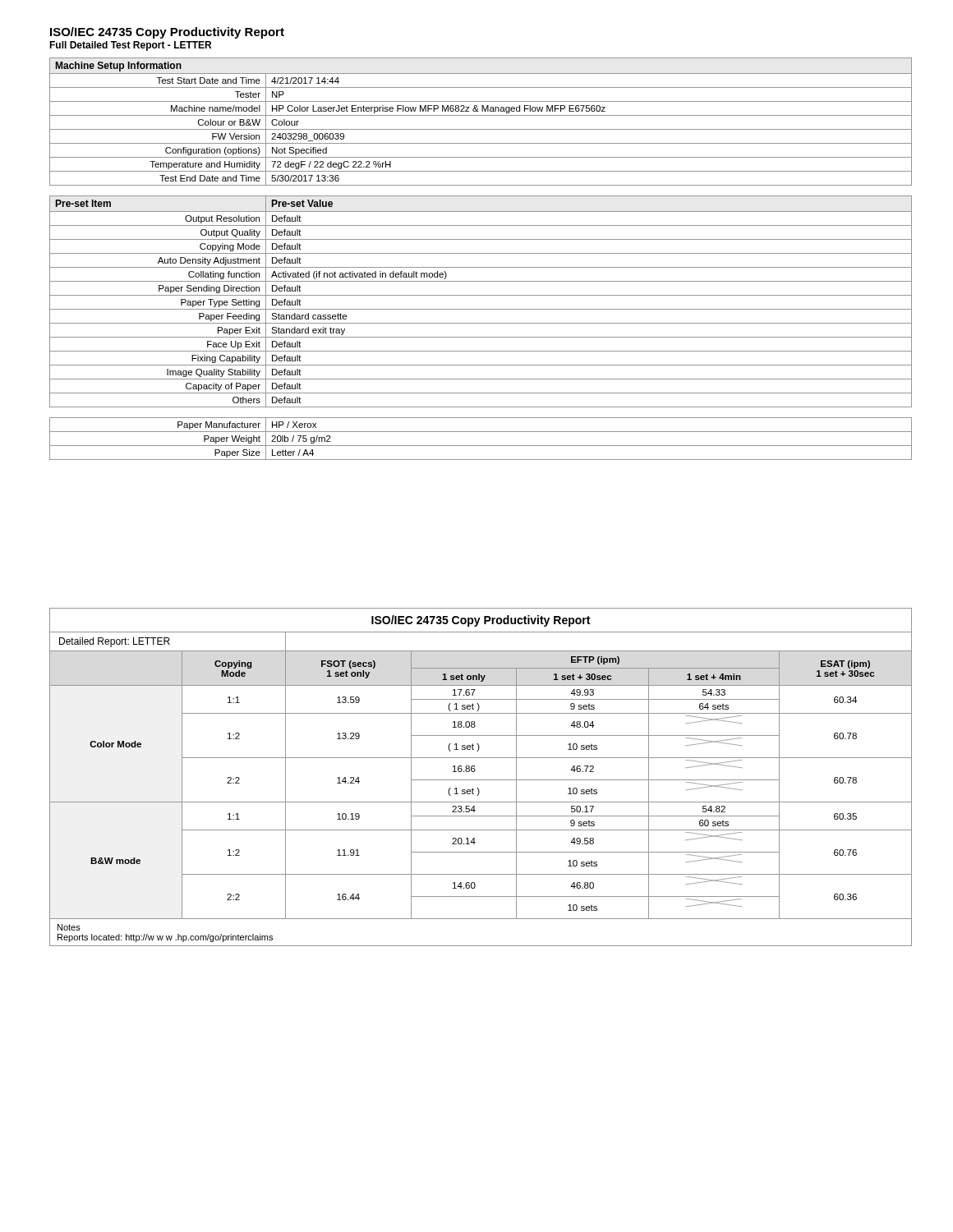Locate the table with the text "( 1 set"
Screen dimensions: 1232x953
coord(481,777)
